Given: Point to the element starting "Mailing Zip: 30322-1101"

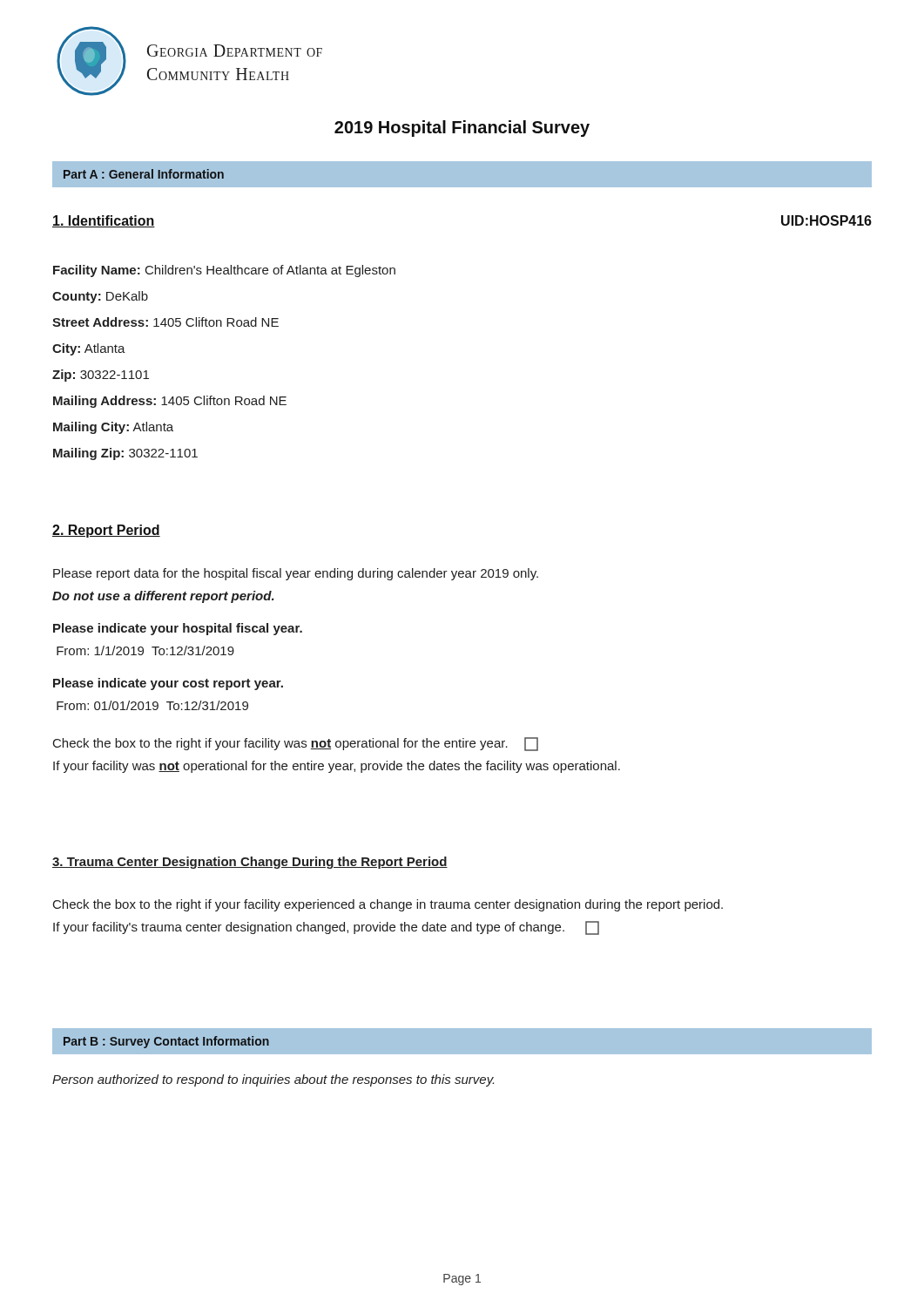Looking at the screenshot, I should pyautogui.click(x=125, y=453).
